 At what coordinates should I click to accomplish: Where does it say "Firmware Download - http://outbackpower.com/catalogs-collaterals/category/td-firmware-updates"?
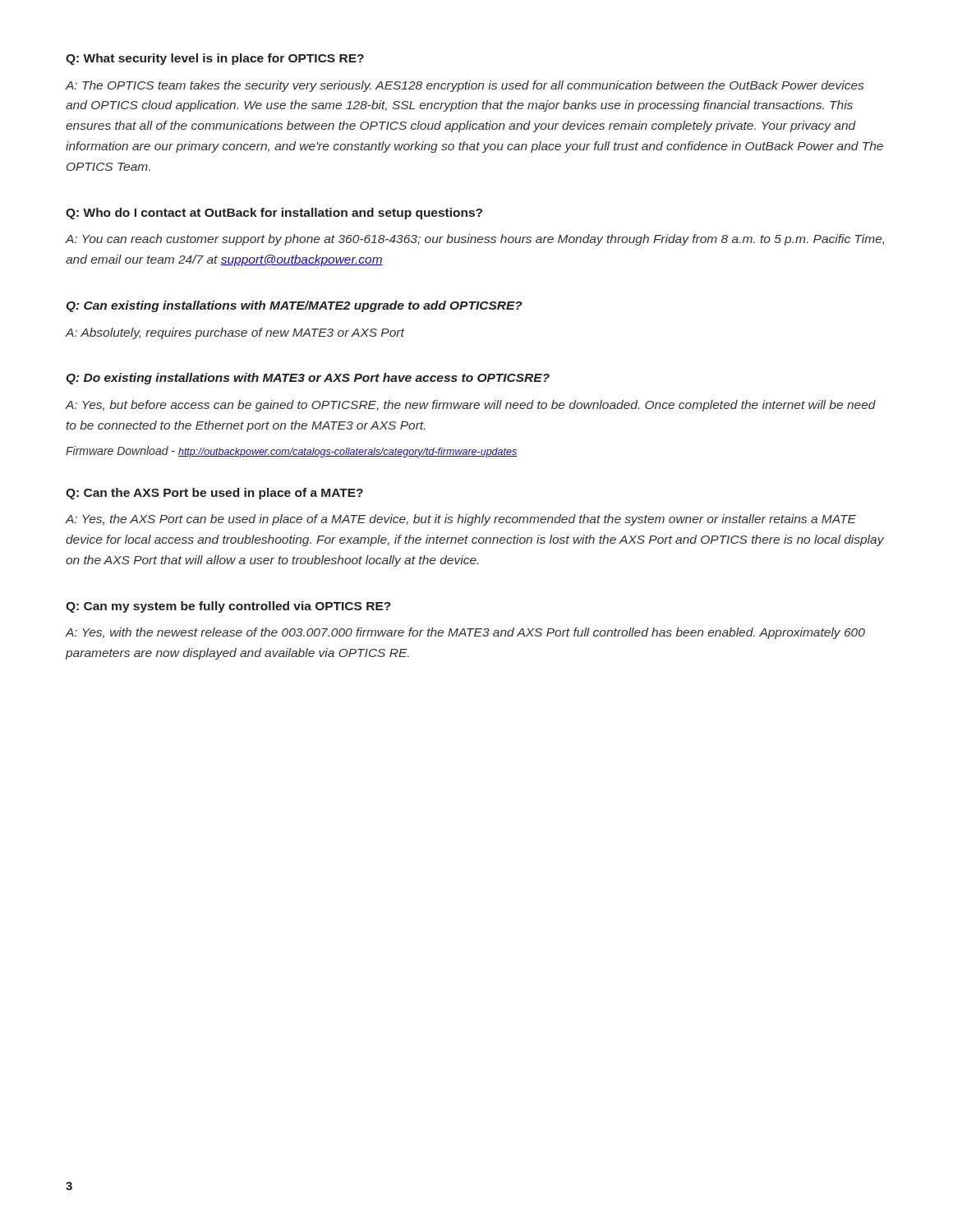(x=291, y=451)
